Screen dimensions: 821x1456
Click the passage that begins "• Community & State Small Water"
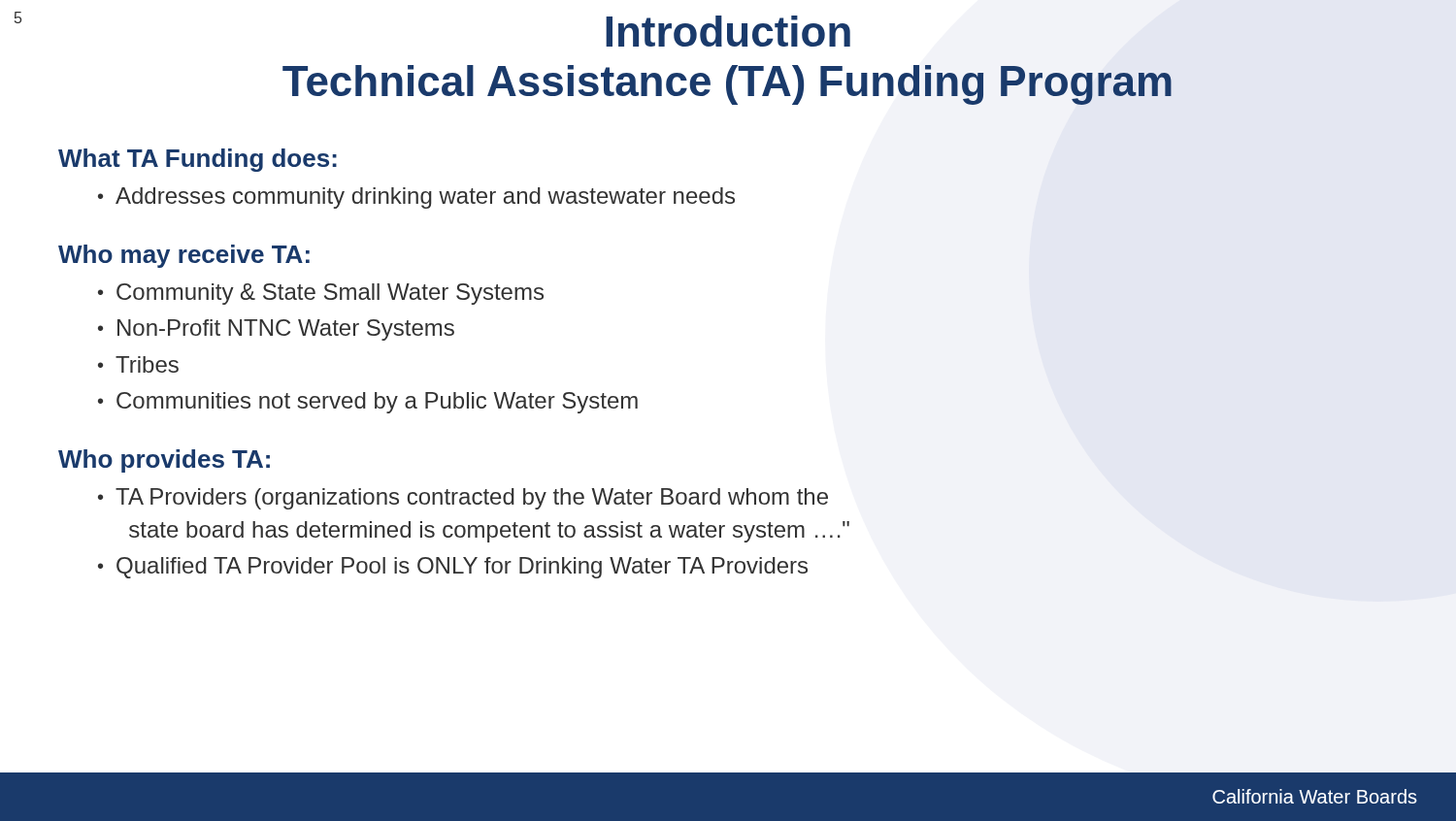click(321, 291)
